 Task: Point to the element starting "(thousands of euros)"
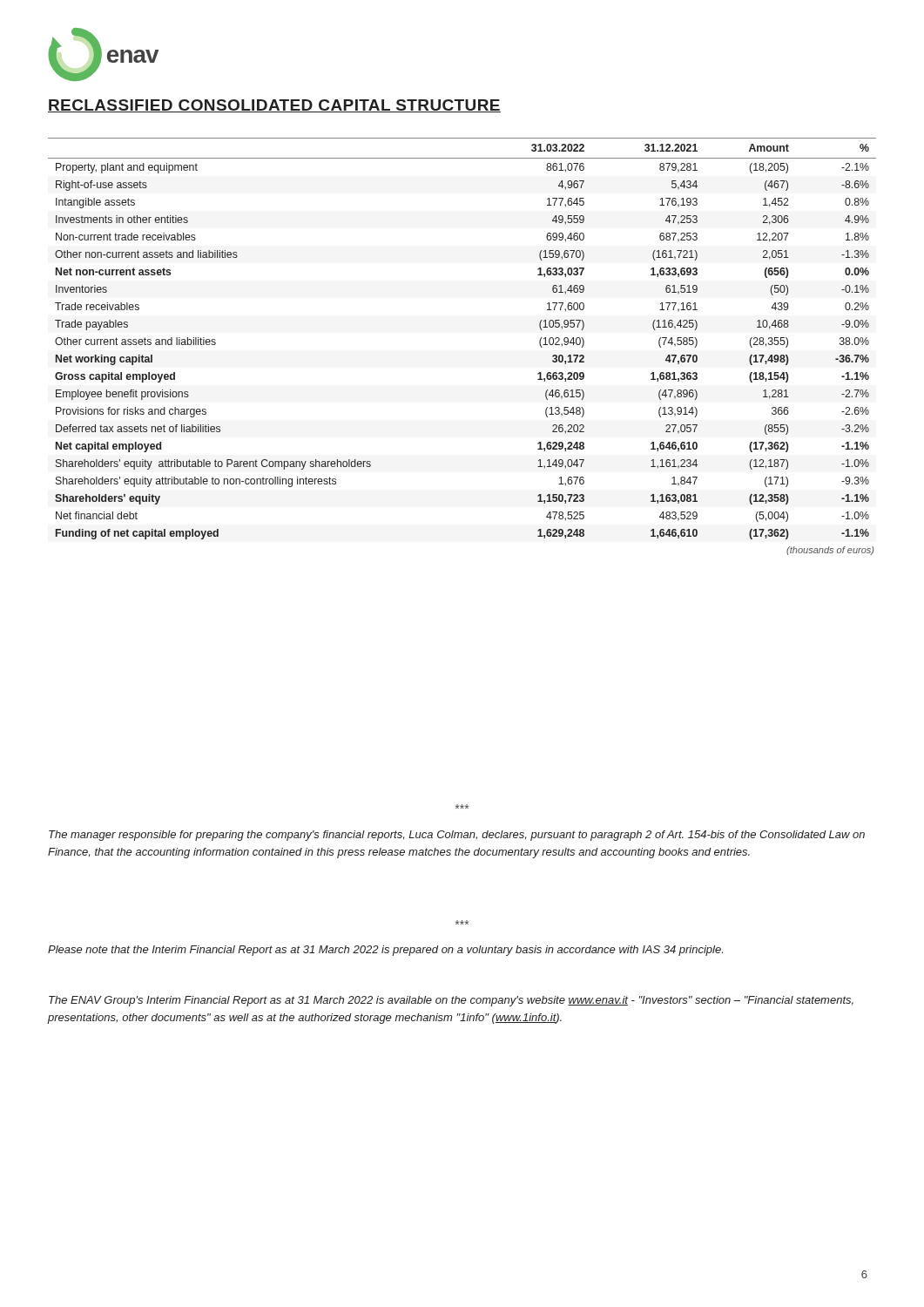pyautogui.click(x=830, y=550)
